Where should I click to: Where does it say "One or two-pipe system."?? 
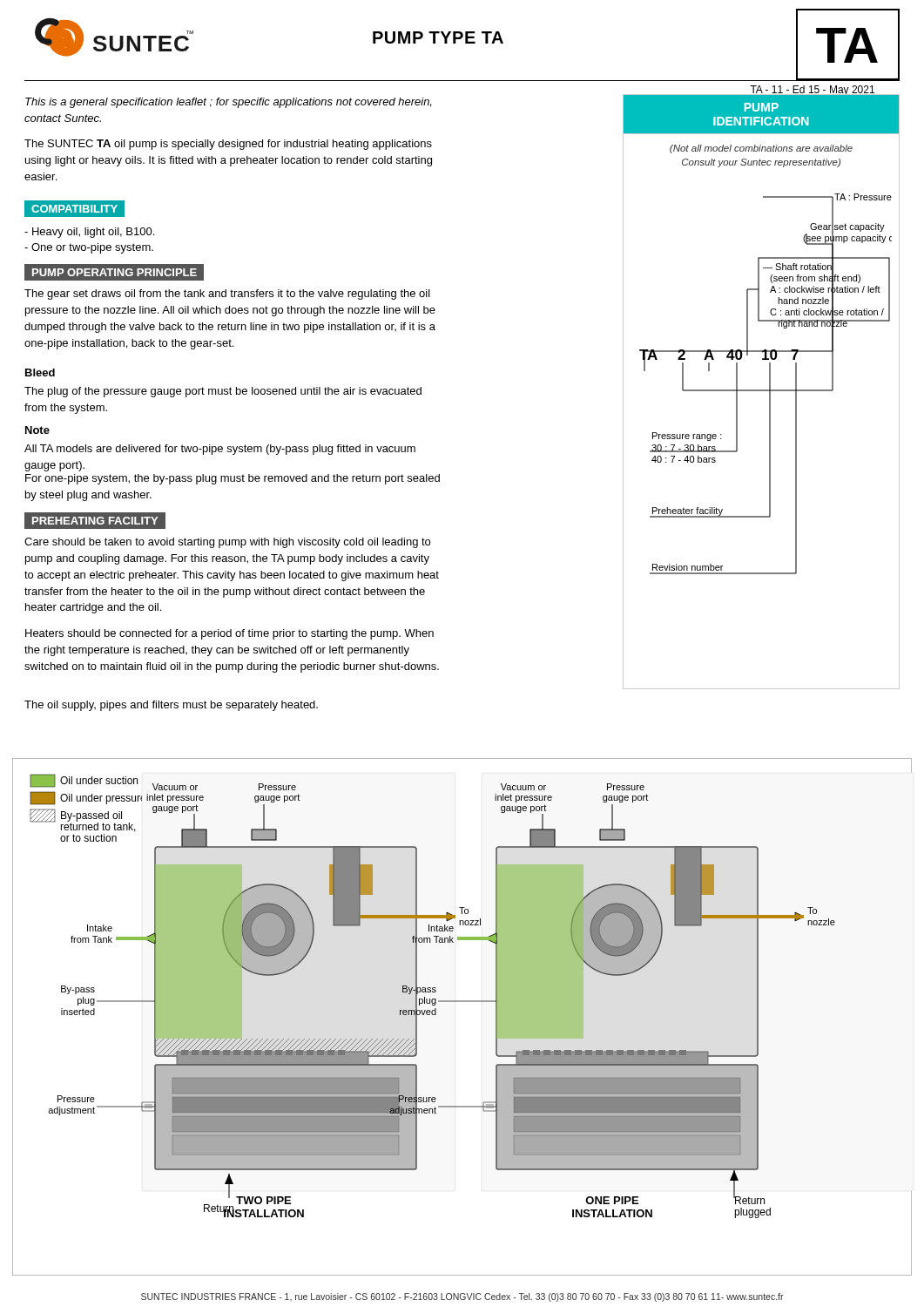(x=89, y=247)
